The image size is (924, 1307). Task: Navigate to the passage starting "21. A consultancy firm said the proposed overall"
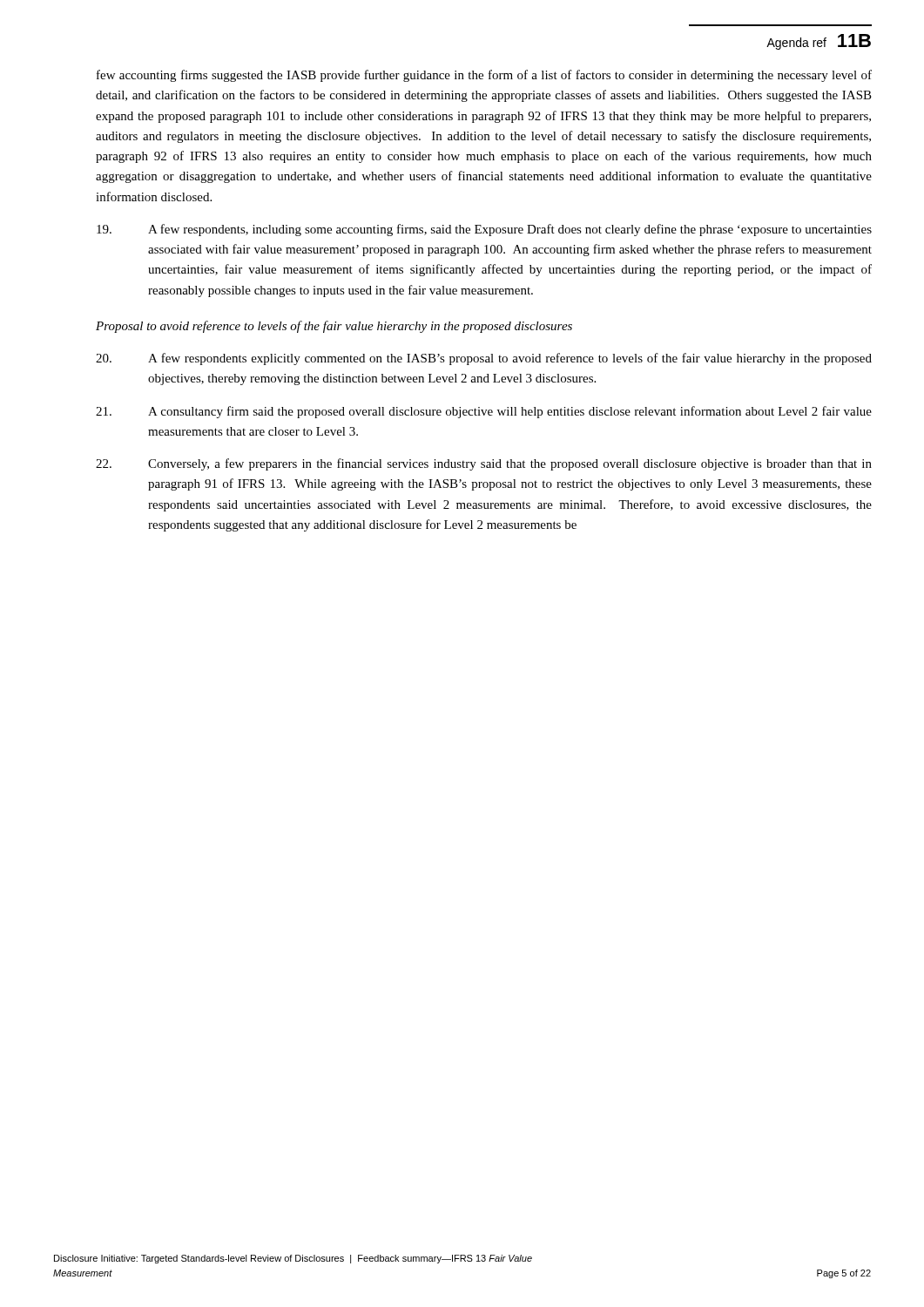pyautogui.click(x=484, y=422)
